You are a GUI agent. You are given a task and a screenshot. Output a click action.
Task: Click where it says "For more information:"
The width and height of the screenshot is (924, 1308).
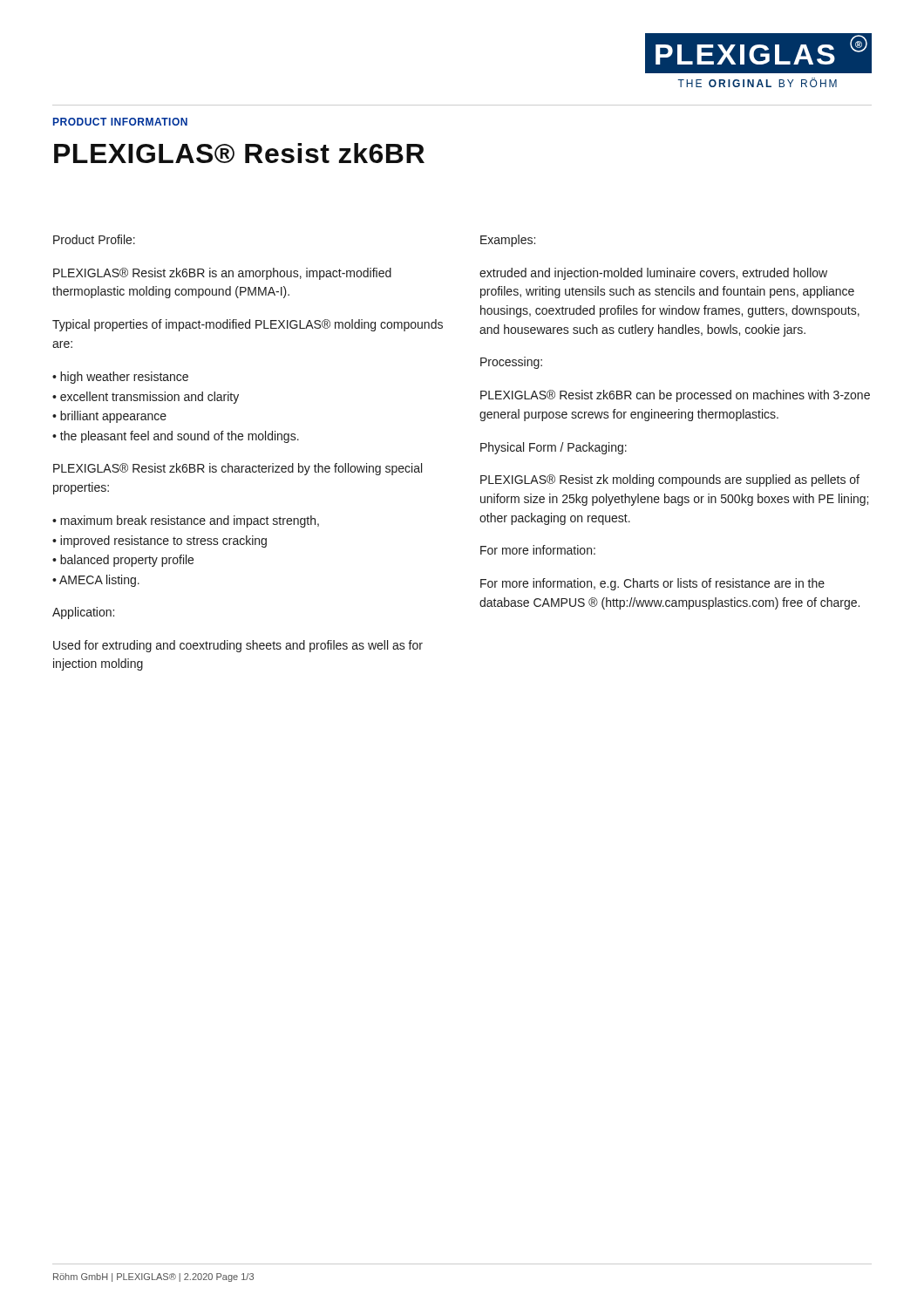[x=538, y=550]
